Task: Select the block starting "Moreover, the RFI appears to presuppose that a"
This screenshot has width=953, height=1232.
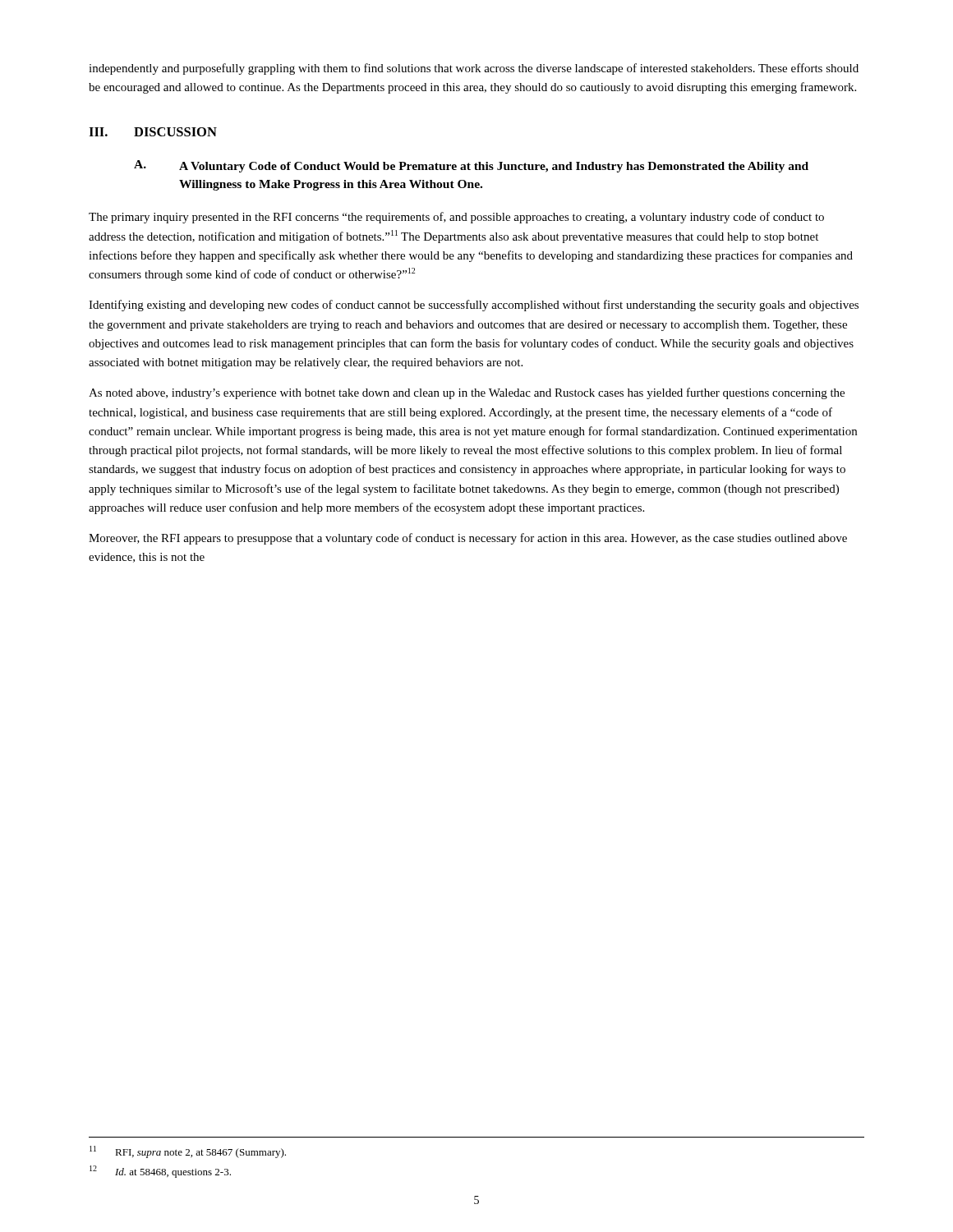Action: pos(476,548)
